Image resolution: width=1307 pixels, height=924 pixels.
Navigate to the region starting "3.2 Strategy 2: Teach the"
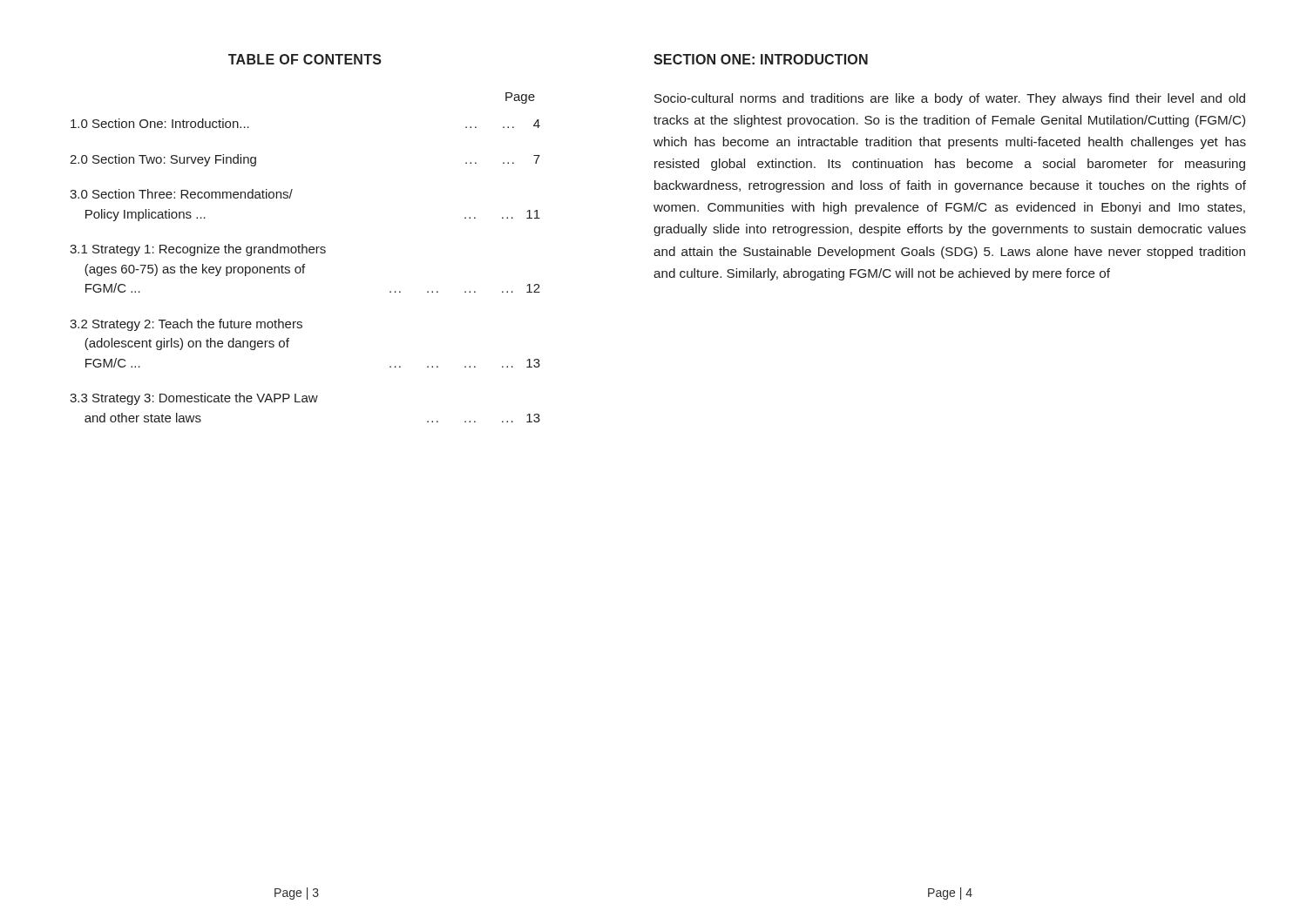[186, 325]
